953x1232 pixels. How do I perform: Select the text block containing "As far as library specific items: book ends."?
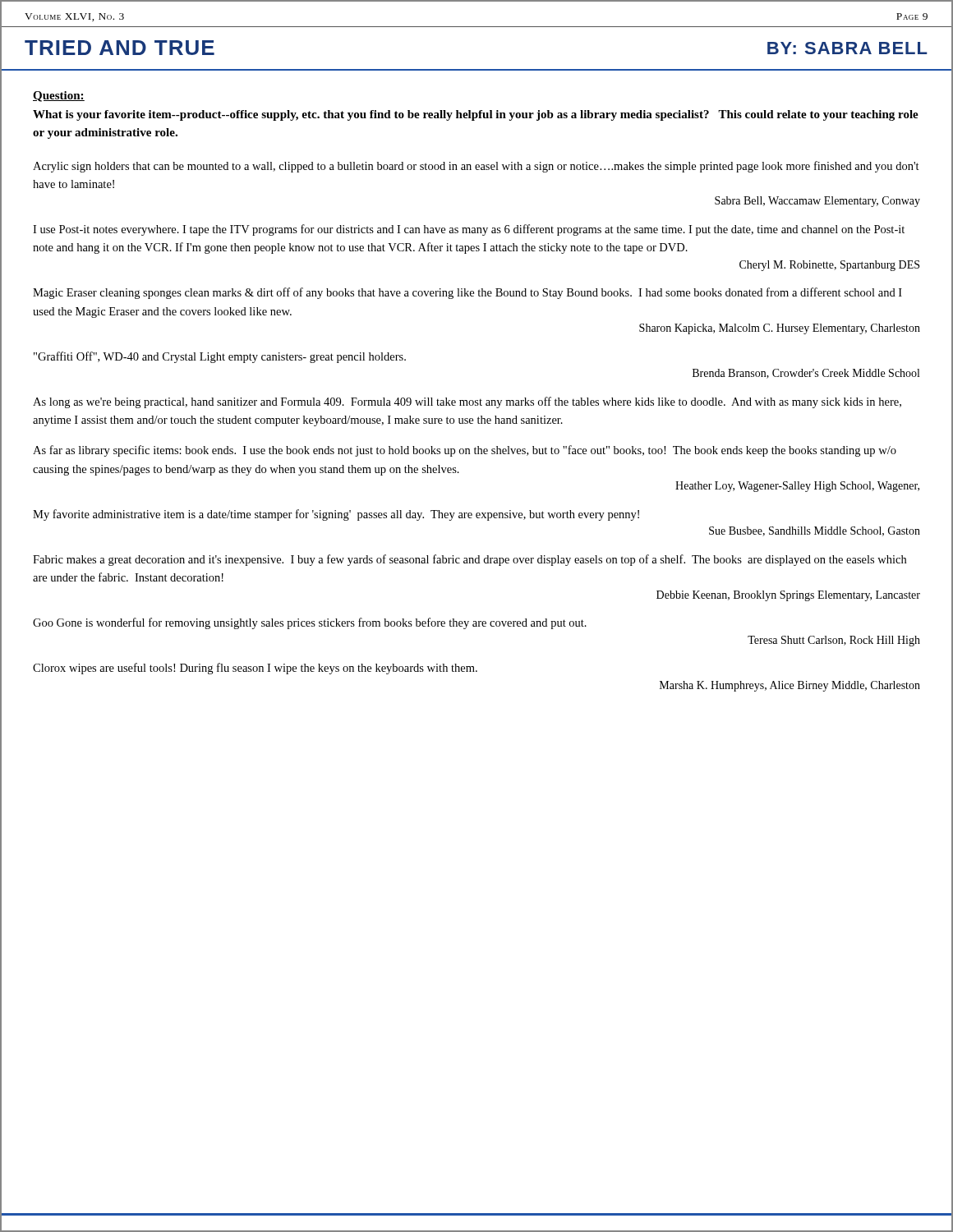click(x=465, y=451)
